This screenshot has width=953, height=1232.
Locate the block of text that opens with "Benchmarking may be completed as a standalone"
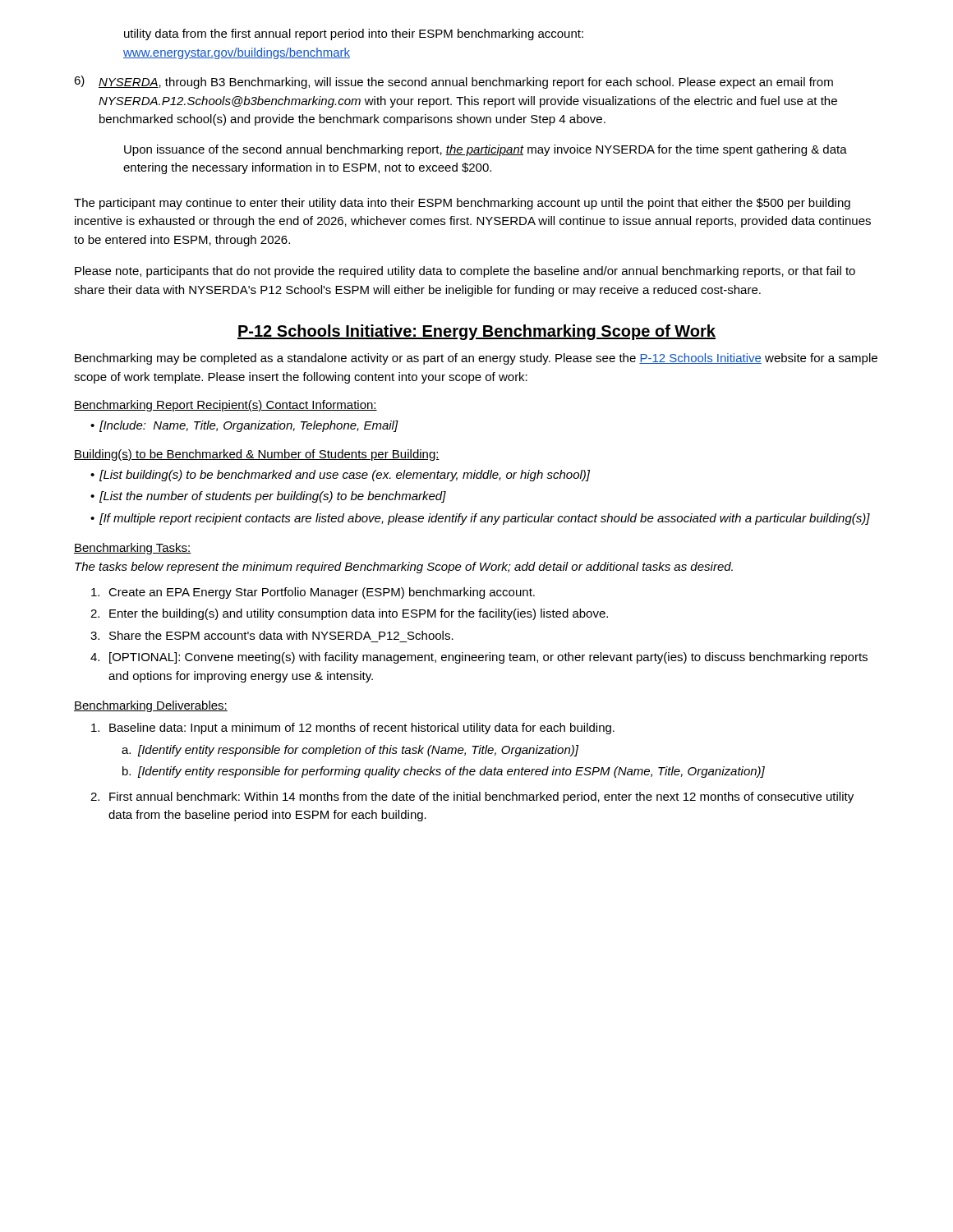coord(476,367)
